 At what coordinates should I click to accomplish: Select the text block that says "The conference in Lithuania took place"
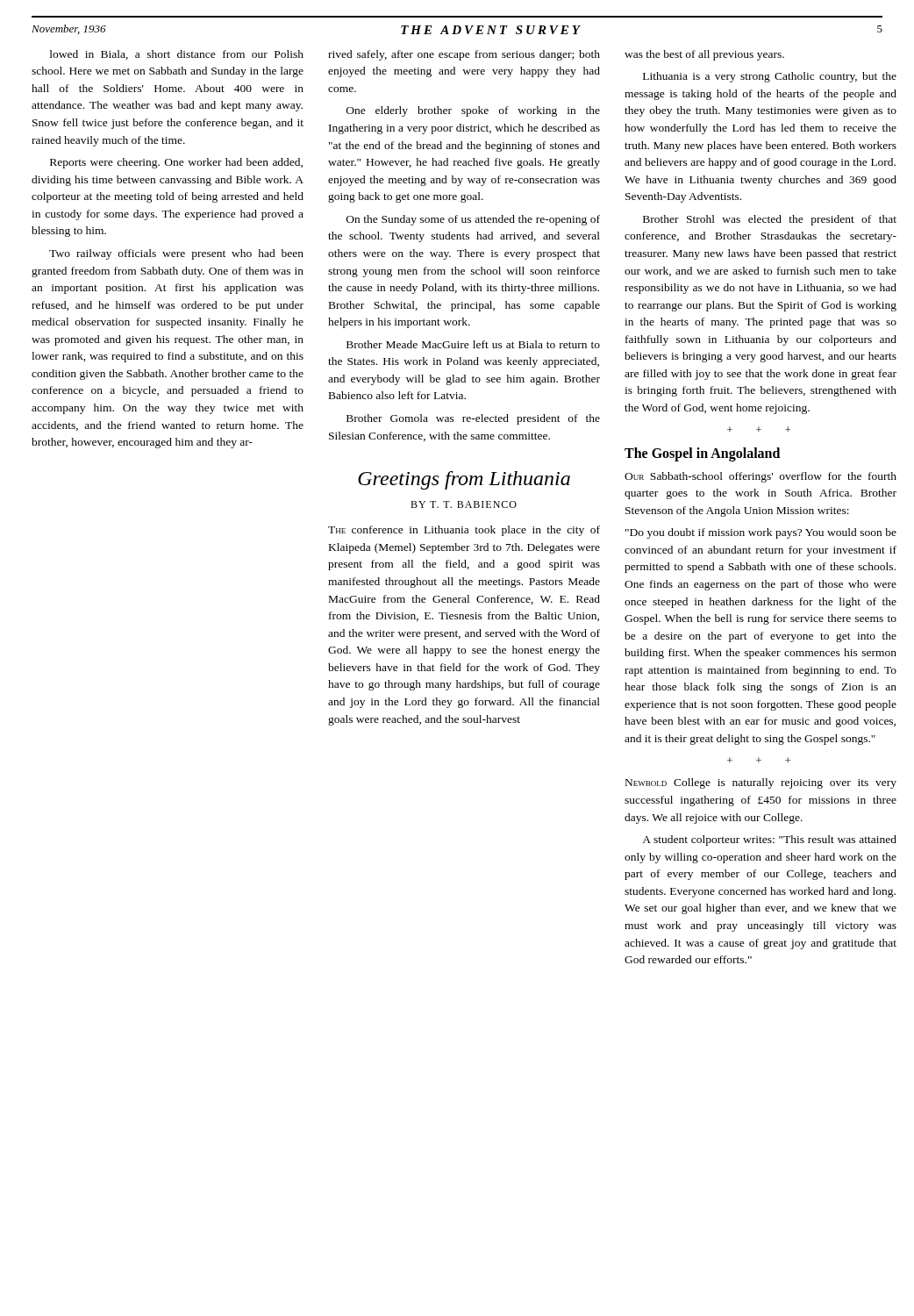[x=464, y=624]
